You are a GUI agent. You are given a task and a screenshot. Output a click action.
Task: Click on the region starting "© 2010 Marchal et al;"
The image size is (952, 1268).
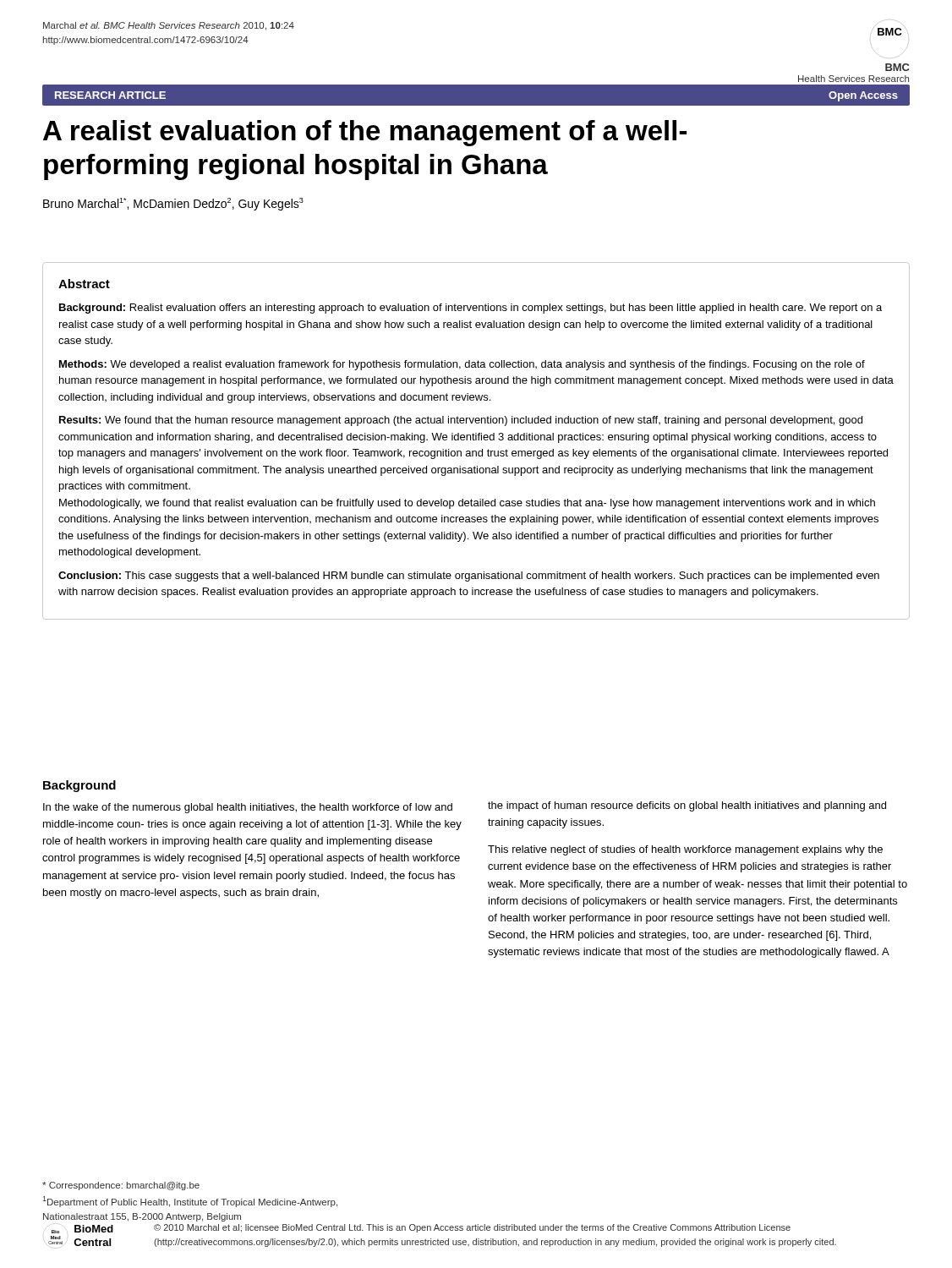tap(495, 1234)
